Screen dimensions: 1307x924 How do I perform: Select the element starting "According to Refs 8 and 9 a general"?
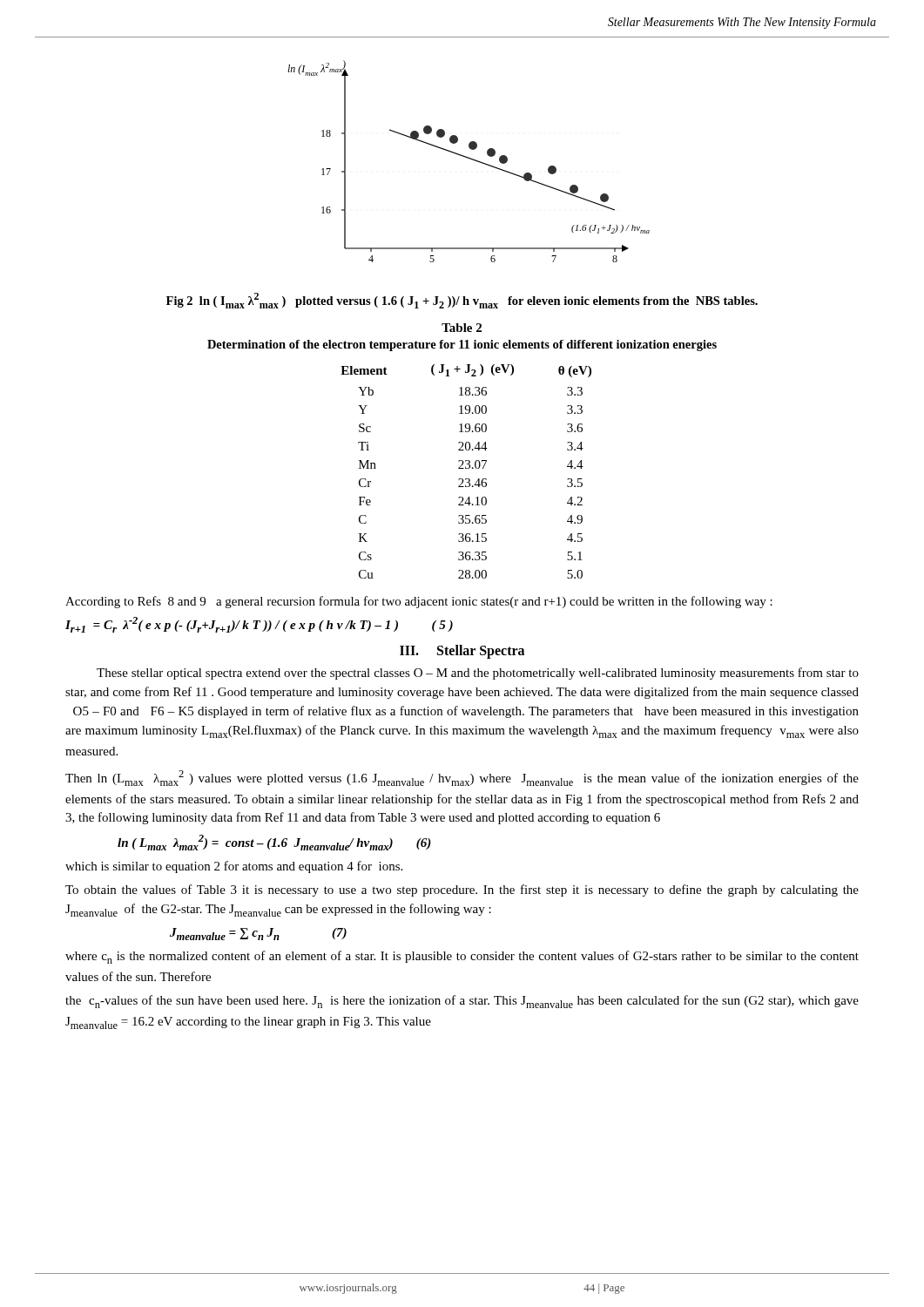point(419,601)
